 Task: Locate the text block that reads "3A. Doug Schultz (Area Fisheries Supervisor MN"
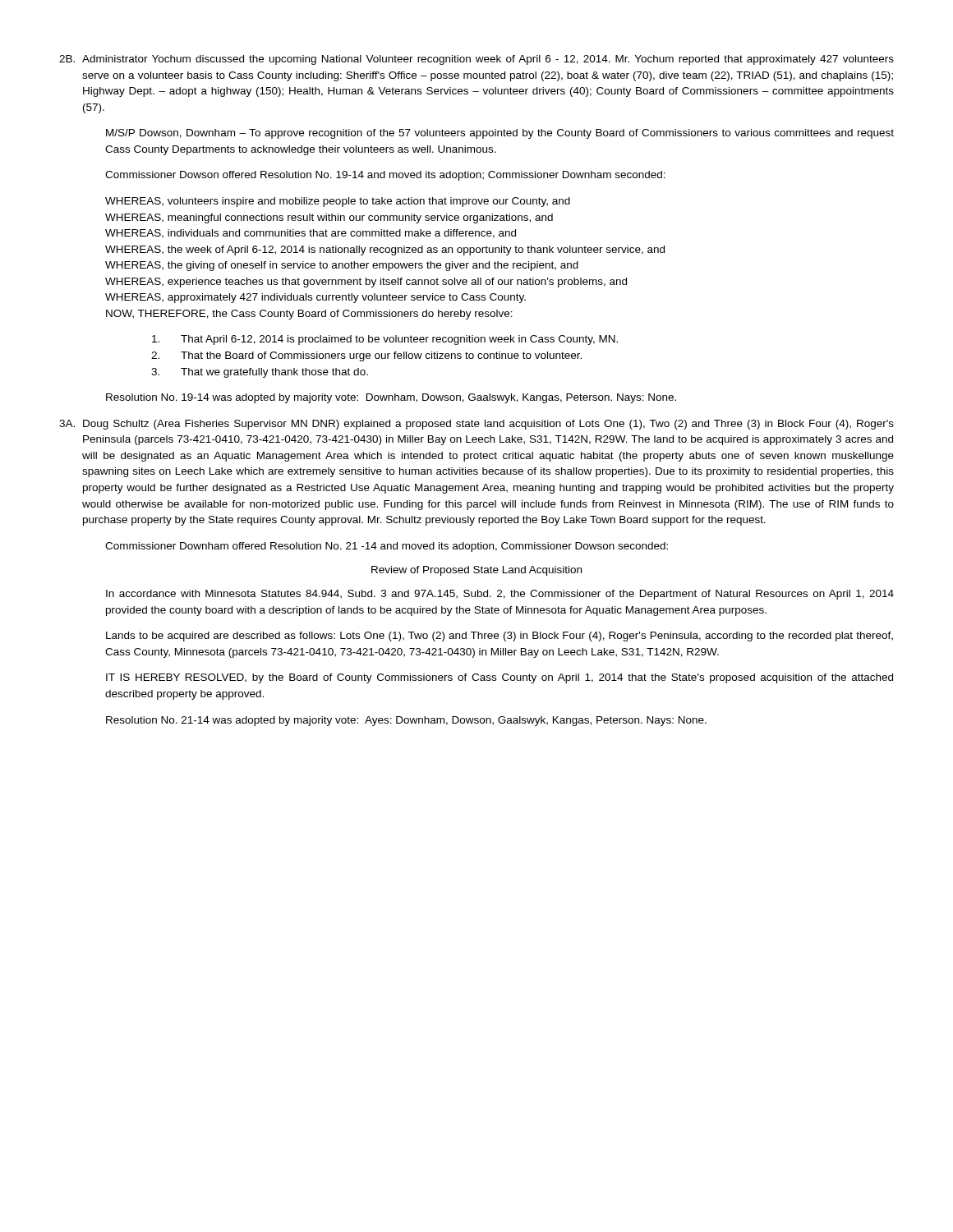tap(476, 472)
